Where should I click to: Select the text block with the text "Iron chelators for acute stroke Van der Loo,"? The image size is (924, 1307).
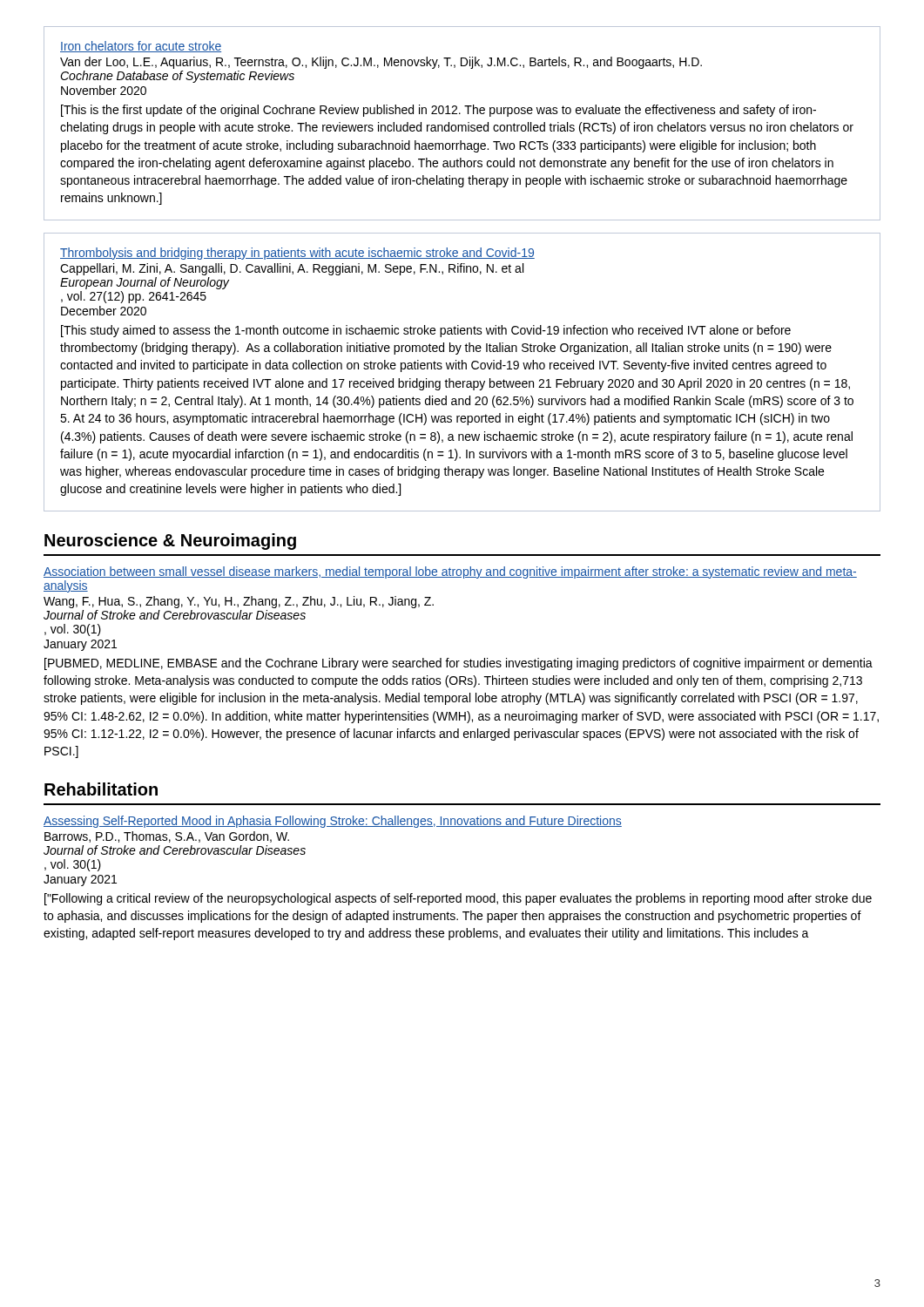pos(462,123)
